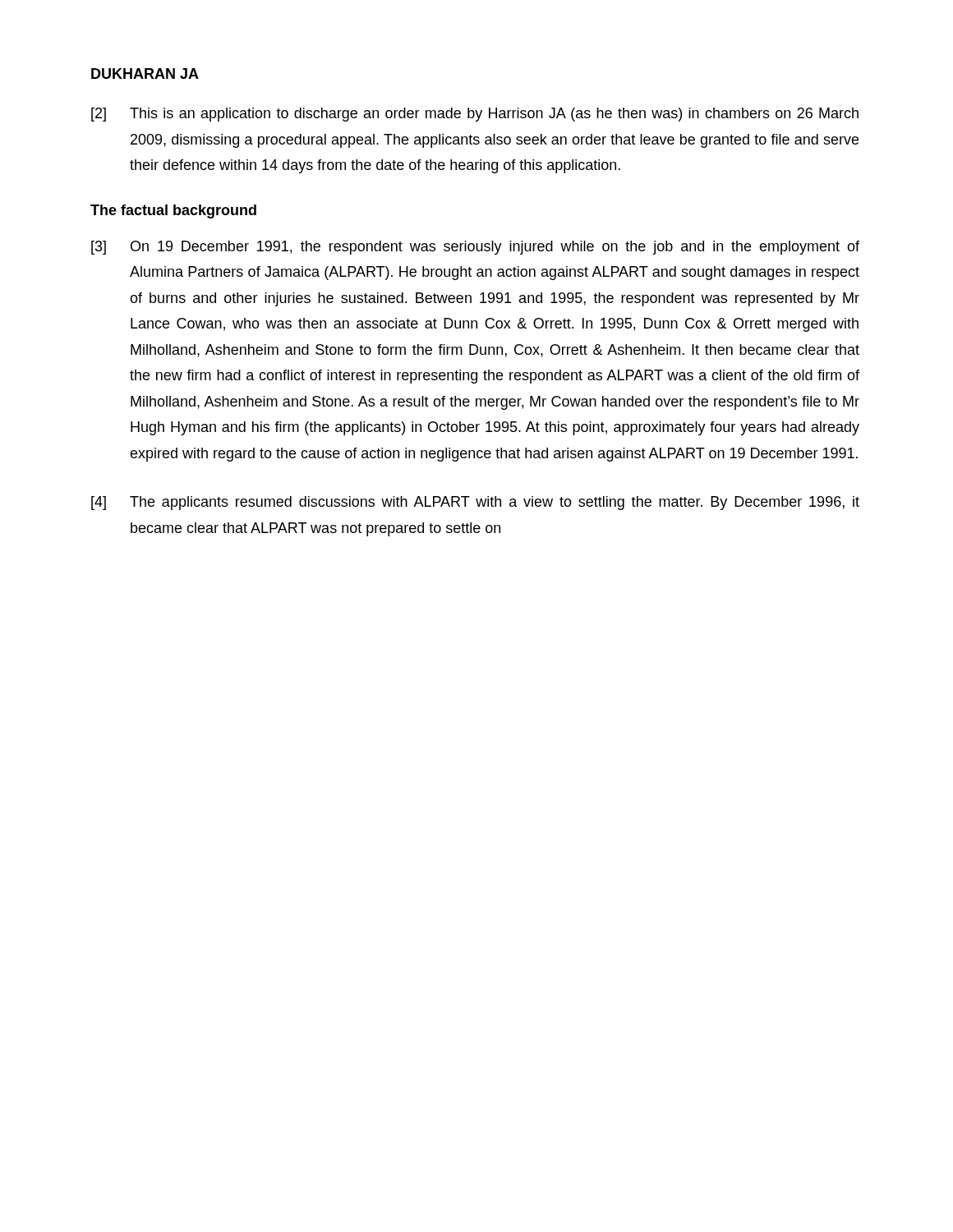The image size is (953, 1232).
Task: Where does it say "The factual background"?
Action: pyautogui.click(x=174, y=210)
